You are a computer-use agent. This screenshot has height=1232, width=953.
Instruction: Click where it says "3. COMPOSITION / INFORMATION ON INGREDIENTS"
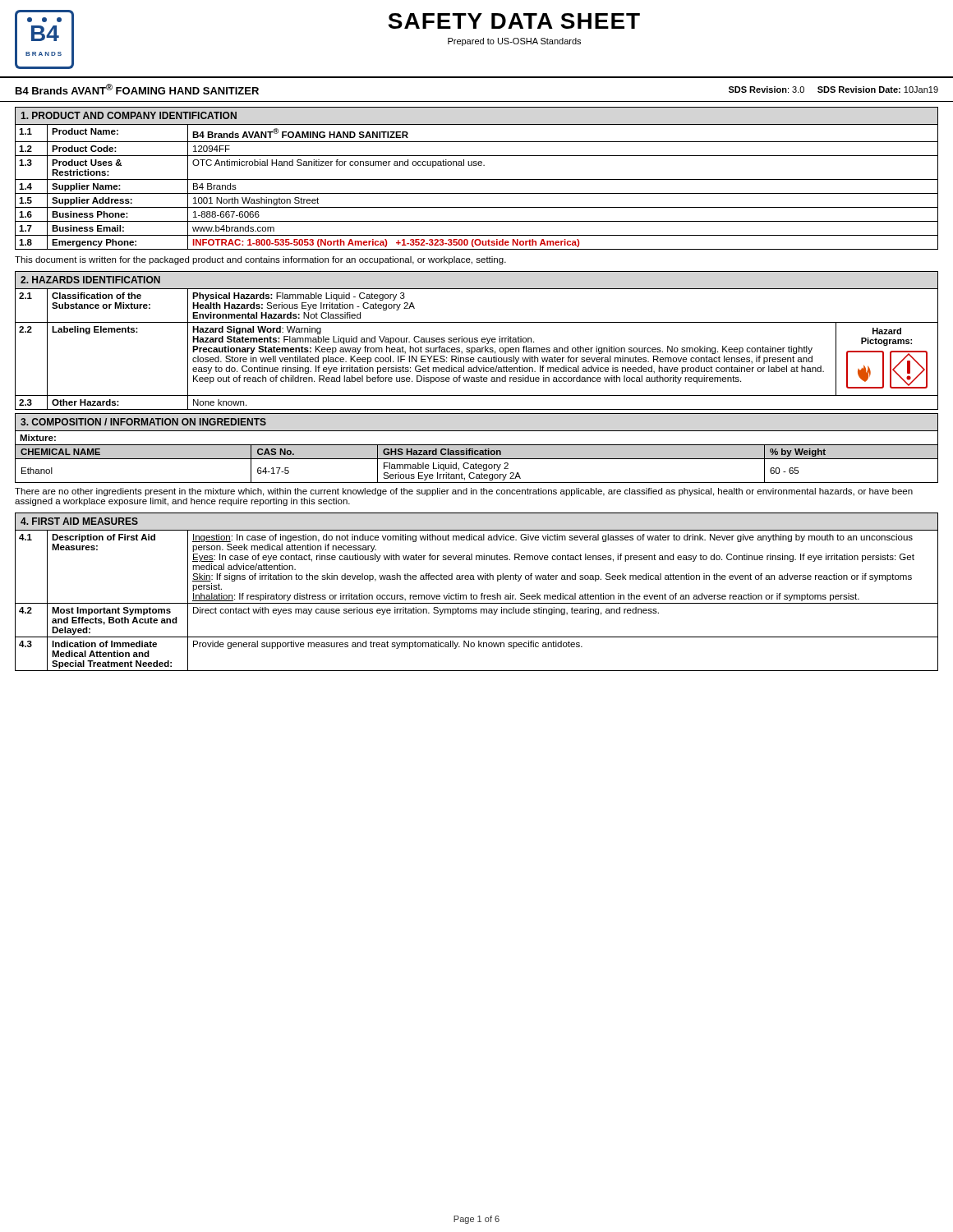pos(143,422)
